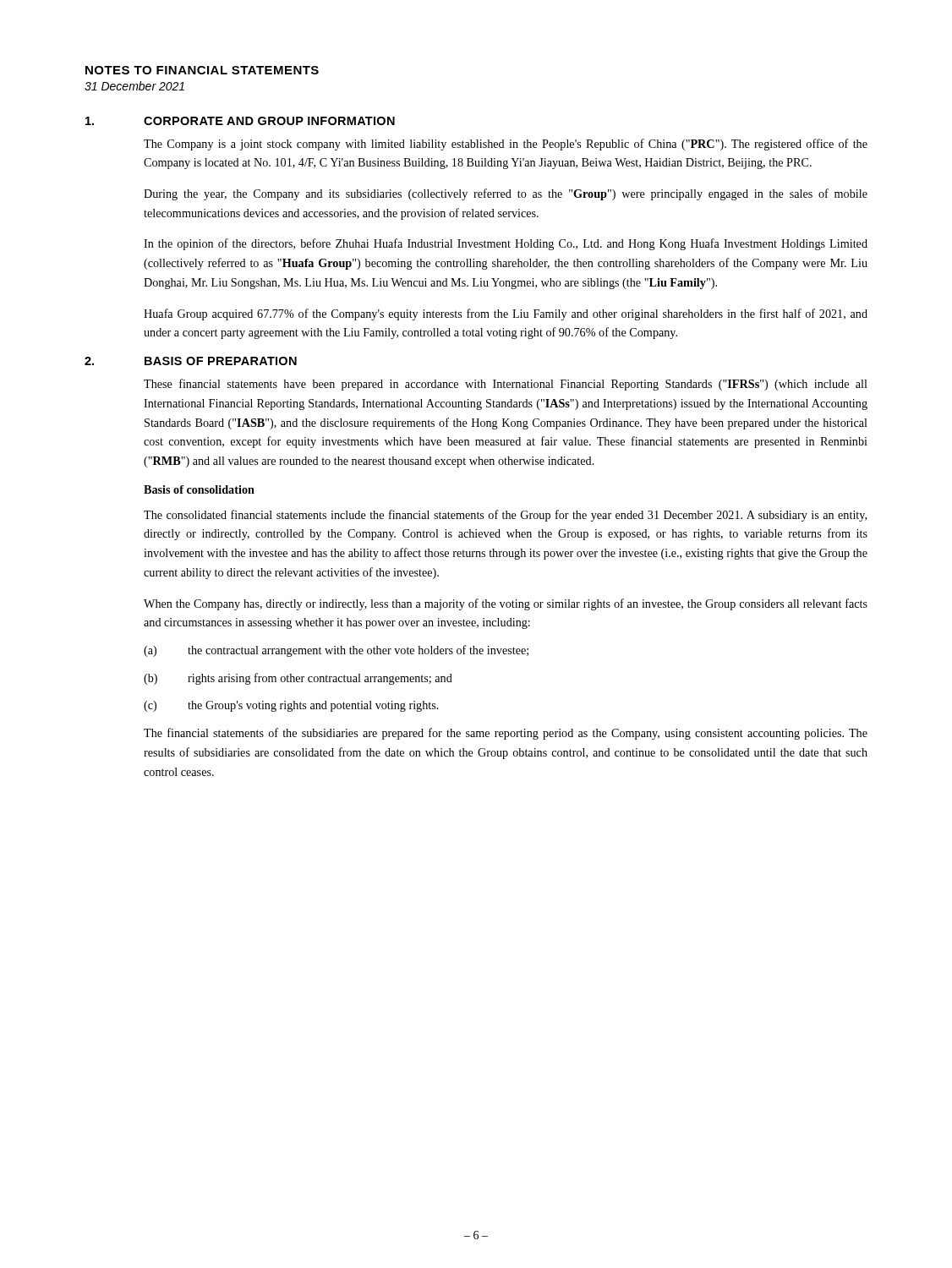The height and width of the screenshot is (1268, 952).
Task: Click the passage that begins "(a) the contractual arrangement"
Action: coord(506,650)
